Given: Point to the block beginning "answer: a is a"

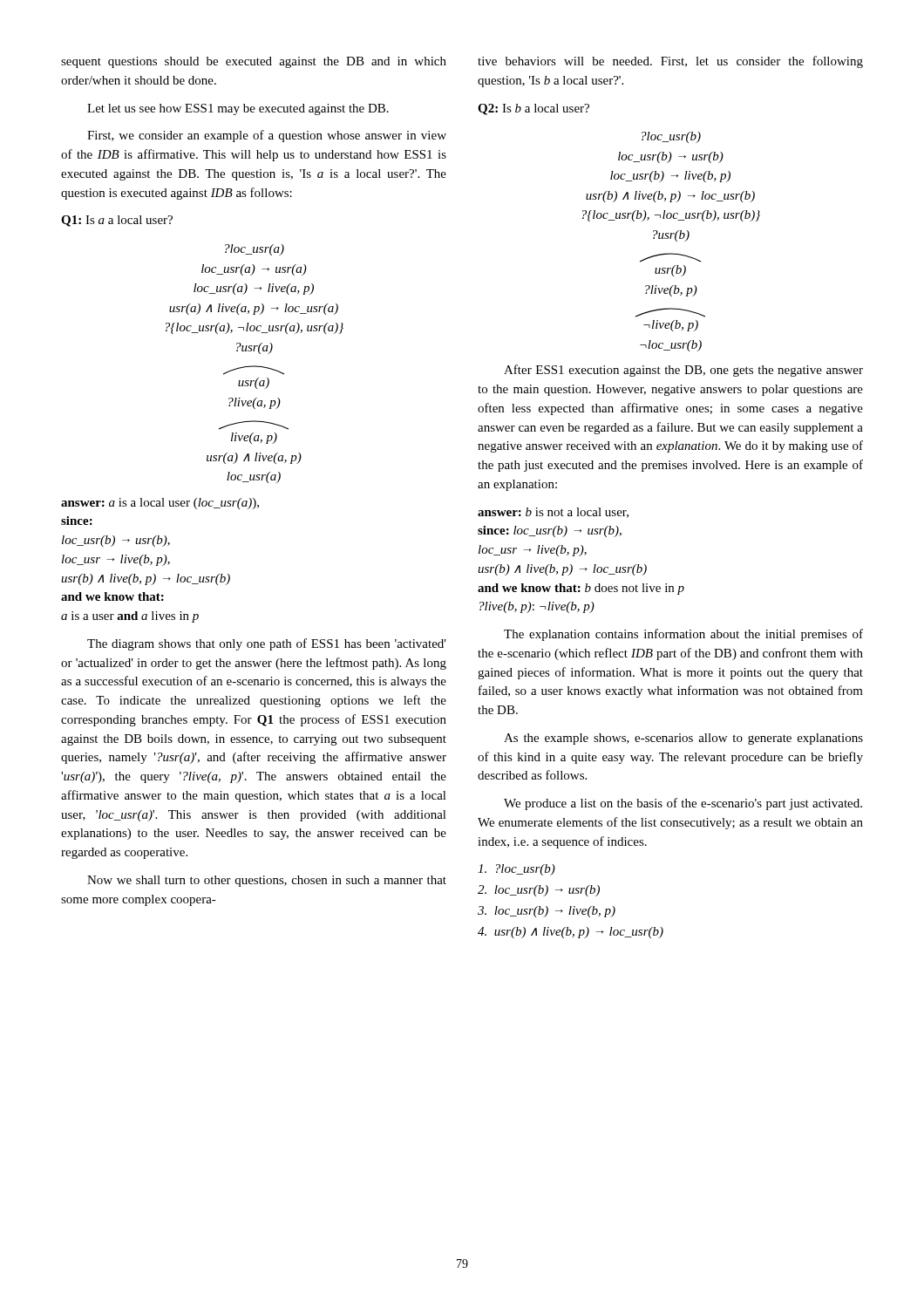Looking at the screenshot, I should pyautogui.click(x=160, y=504).
